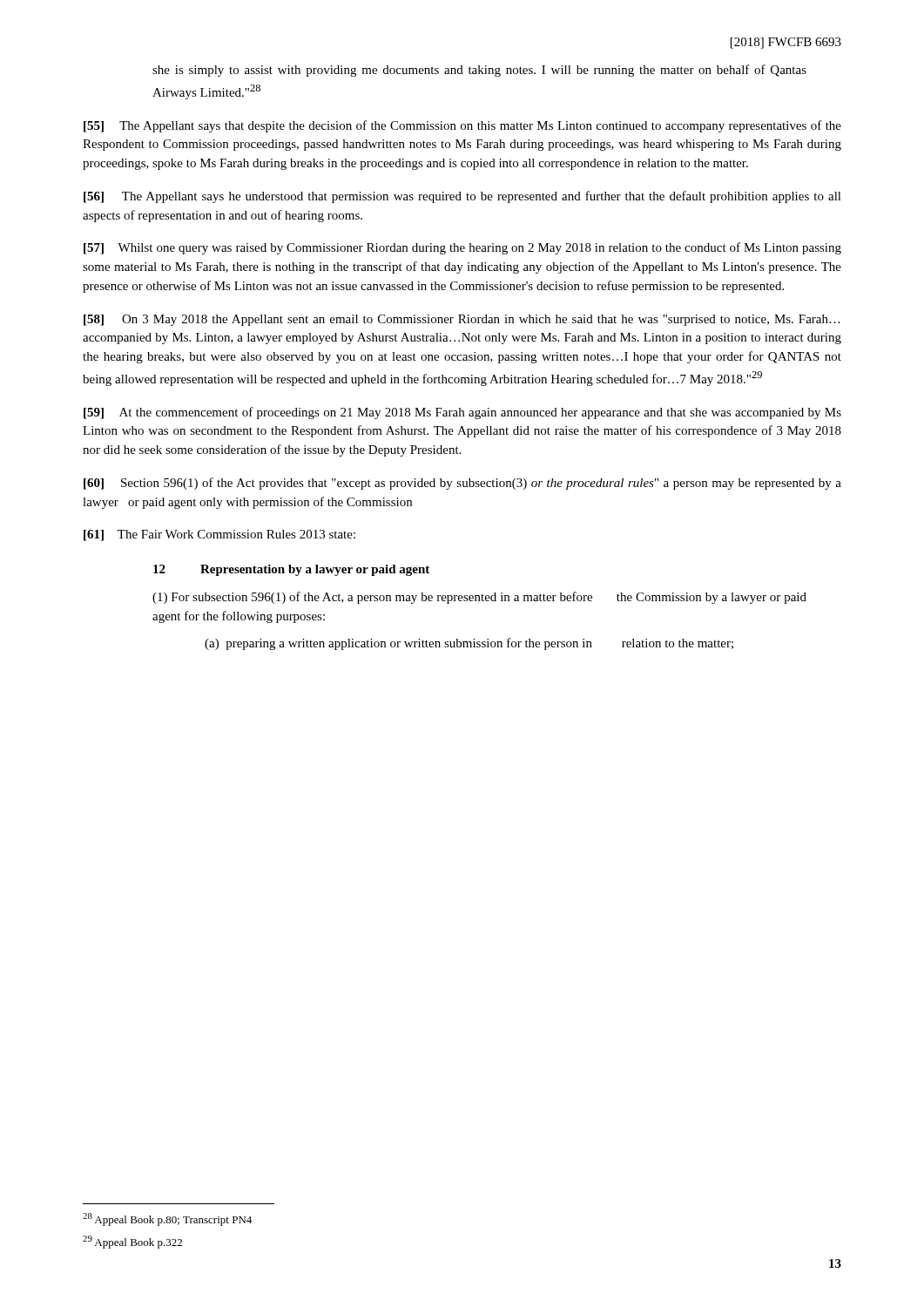
Task: Where does it say "29 Appeal Book p.322"?
Action: (x=133, y=1241)
